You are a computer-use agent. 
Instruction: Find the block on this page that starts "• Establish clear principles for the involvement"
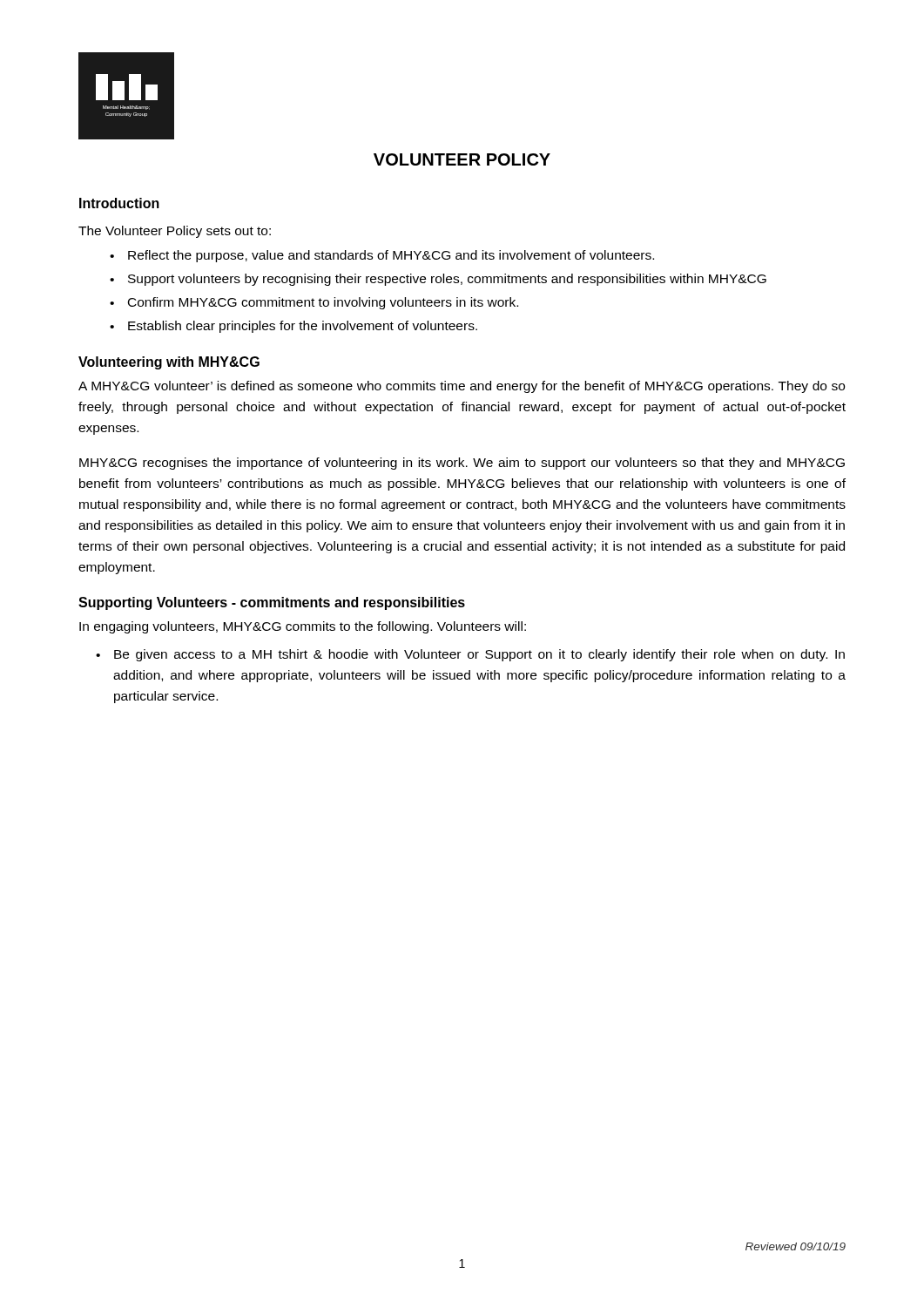point(294,326)
